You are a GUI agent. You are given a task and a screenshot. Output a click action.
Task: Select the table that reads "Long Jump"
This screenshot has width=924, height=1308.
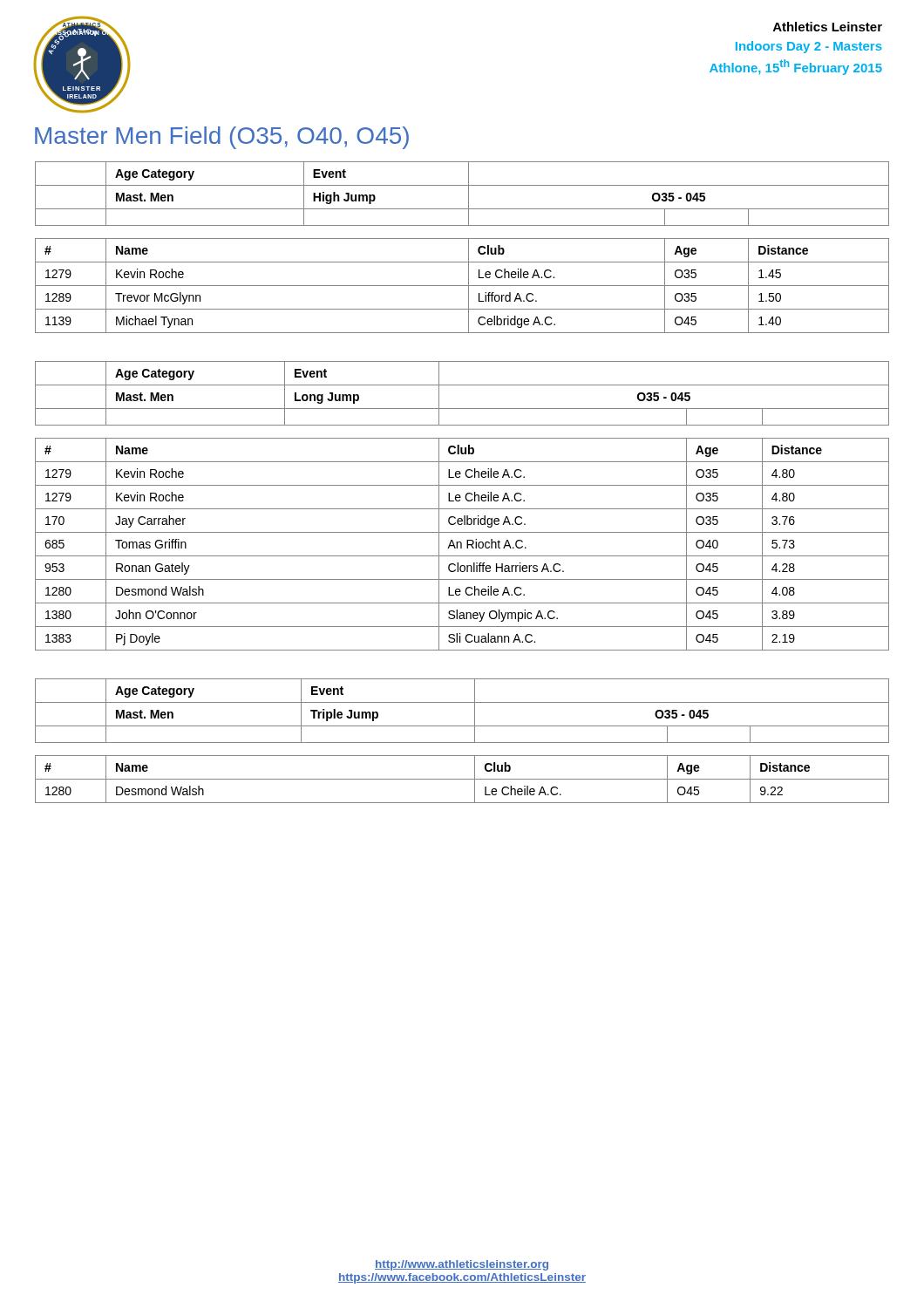coord(462,506)
